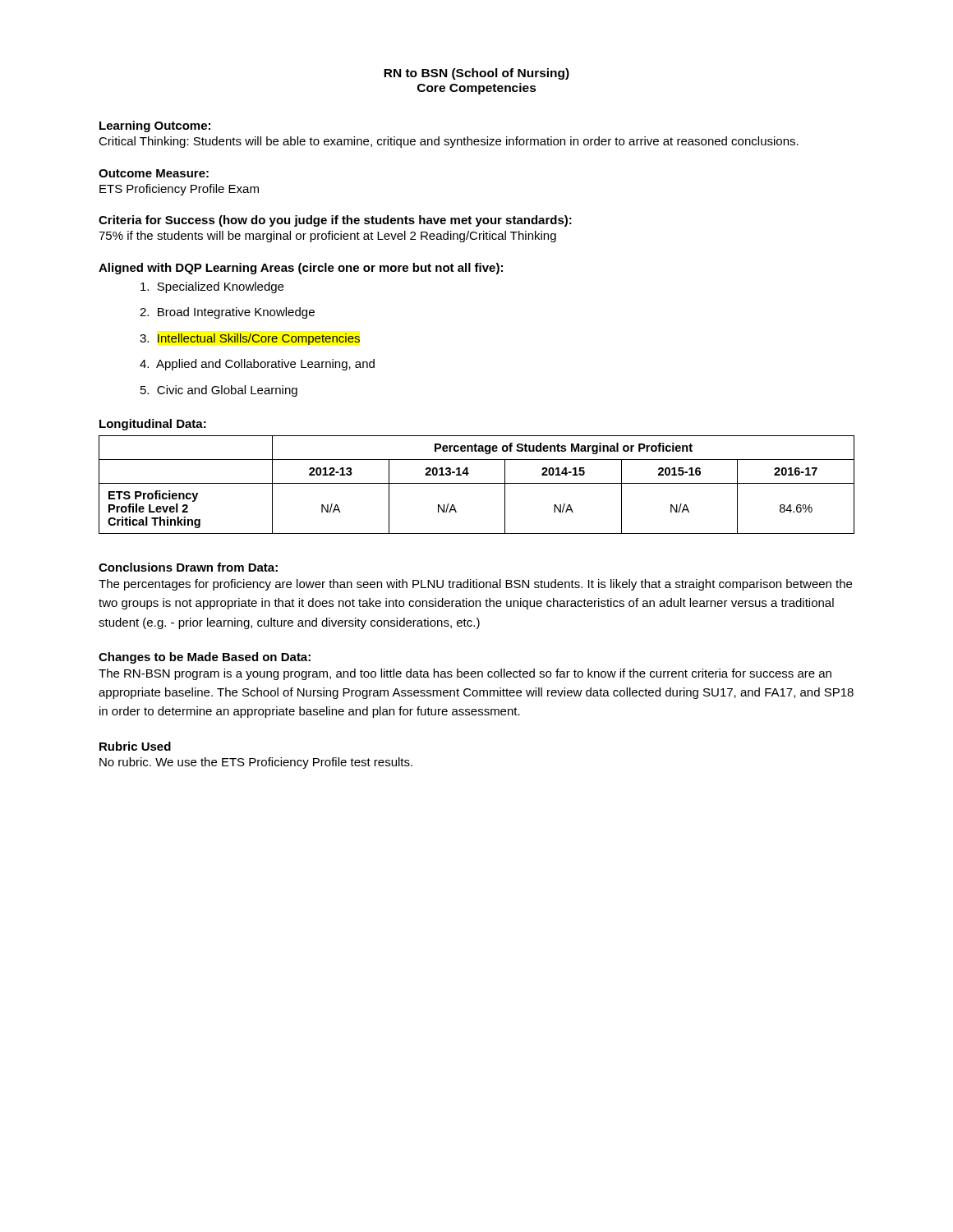Viewport: 953px width, 1232px height.
Task: Point to the block beginning "Critical Thinking: Students will be able to"
Action: coord(449,141)
